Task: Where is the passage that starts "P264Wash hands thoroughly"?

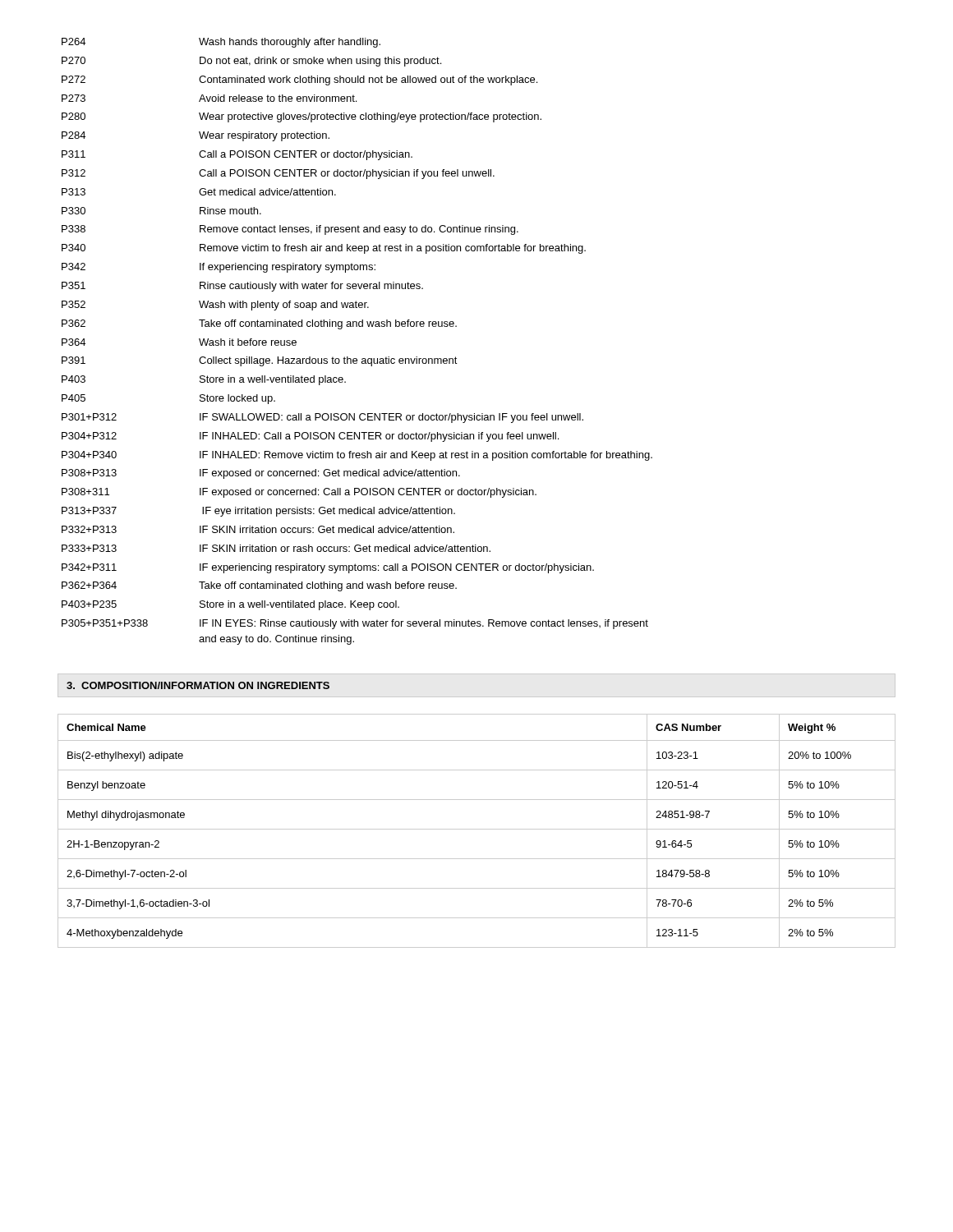Action: pos(221,43)
